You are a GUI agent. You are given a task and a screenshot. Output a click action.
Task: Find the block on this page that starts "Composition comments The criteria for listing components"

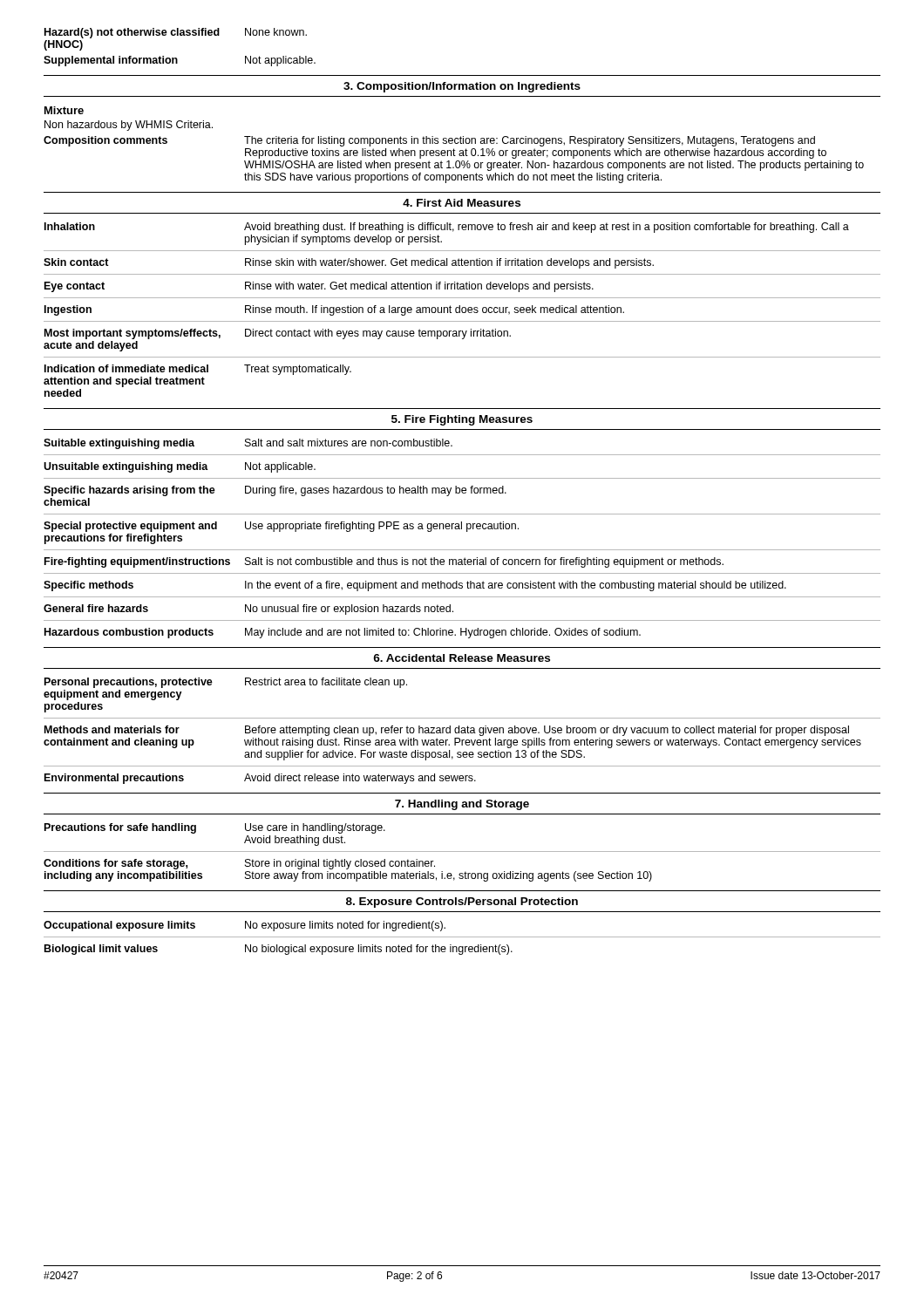pyautogui.click(x=462, y=159)
